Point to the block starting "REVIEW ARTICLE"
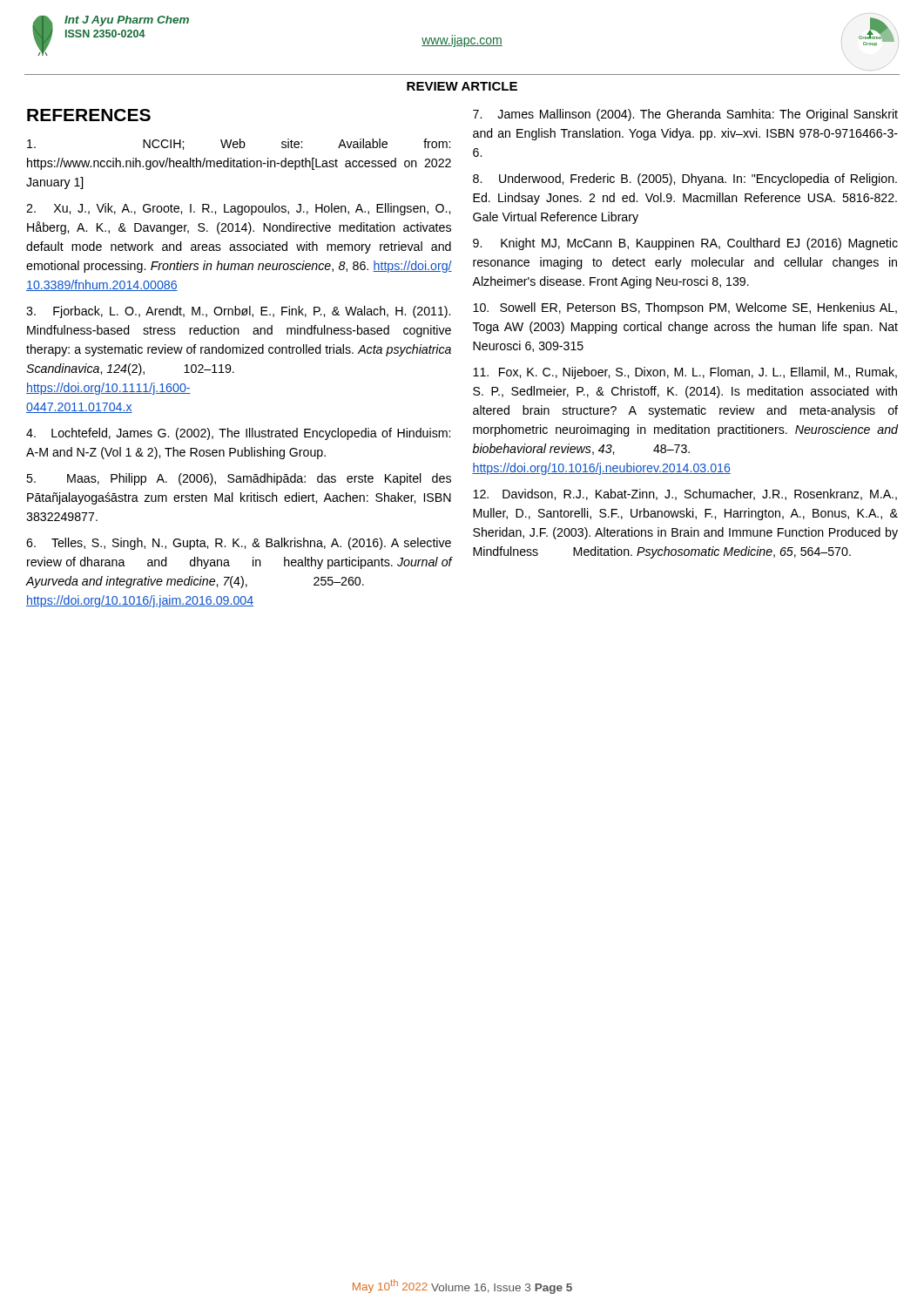The width and height of the screenshot is (924, 1307). pyautogui.click(x=462, y=86)
